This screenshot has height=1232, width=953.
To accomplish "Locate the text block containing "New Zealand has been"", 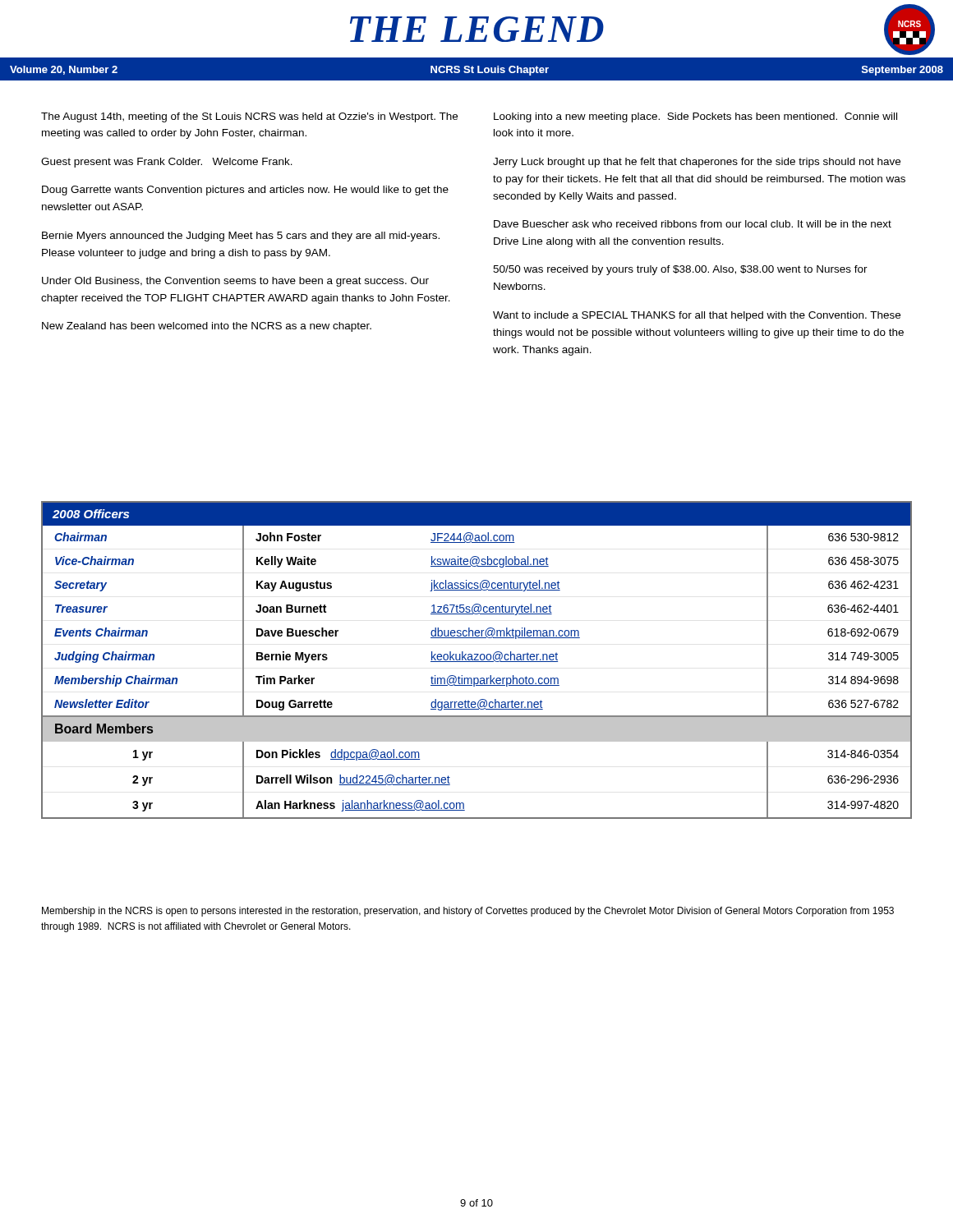I will click(x=251, y=327).
